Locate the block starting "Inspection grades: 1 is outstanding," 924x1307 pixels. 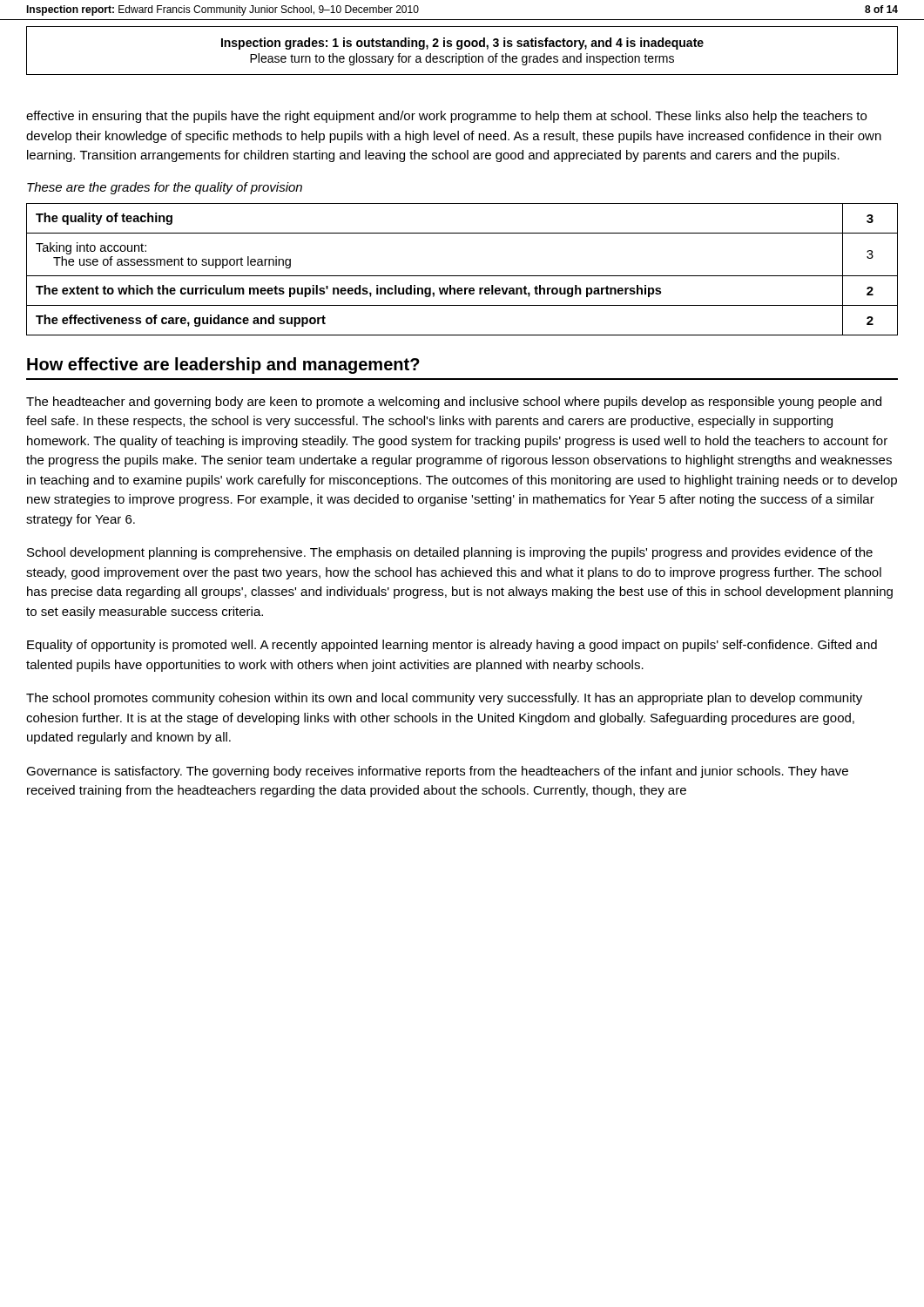coord(462,51)
